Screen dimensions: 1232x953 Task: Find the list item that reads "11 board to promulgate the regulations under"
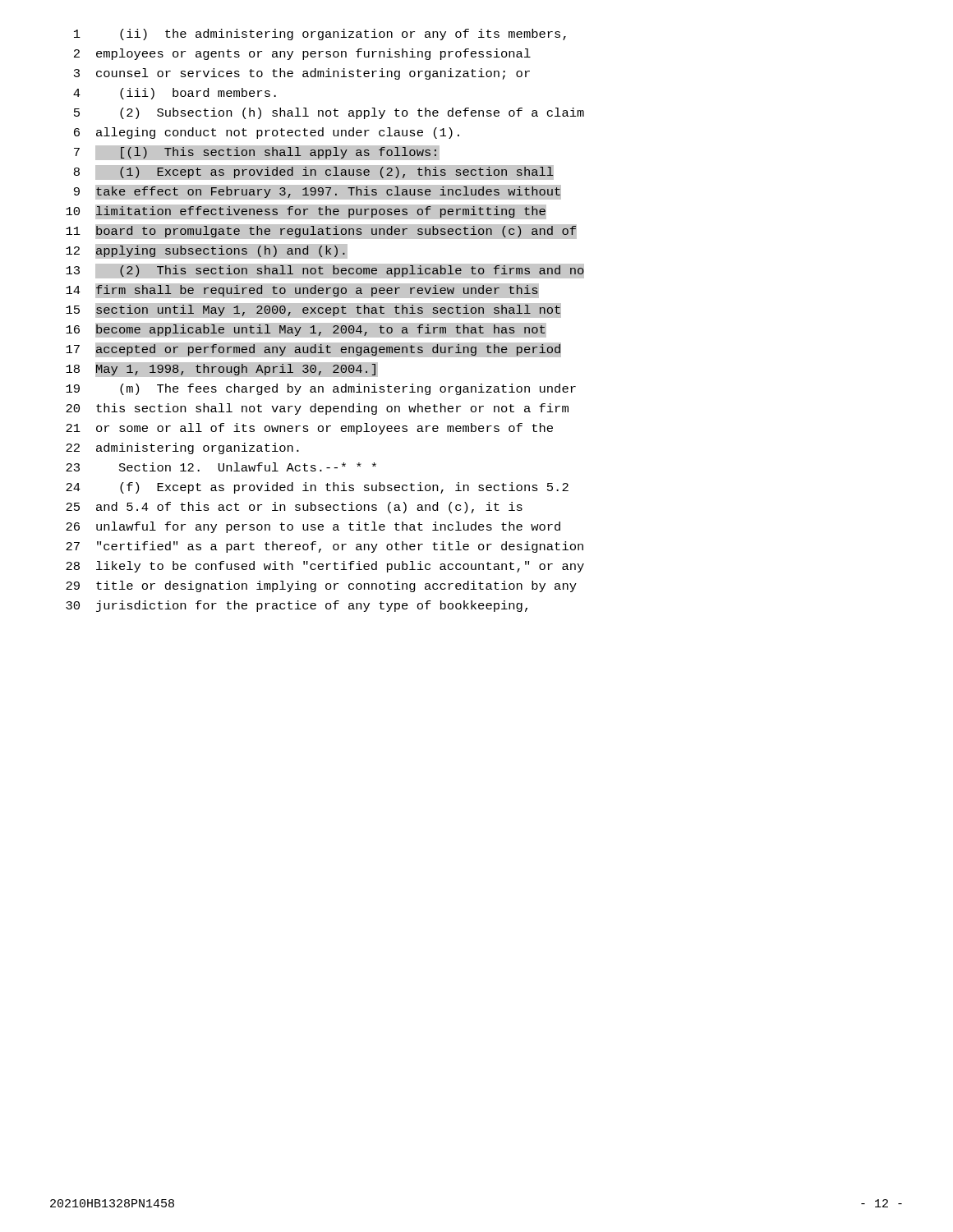[x=476, y=232]
